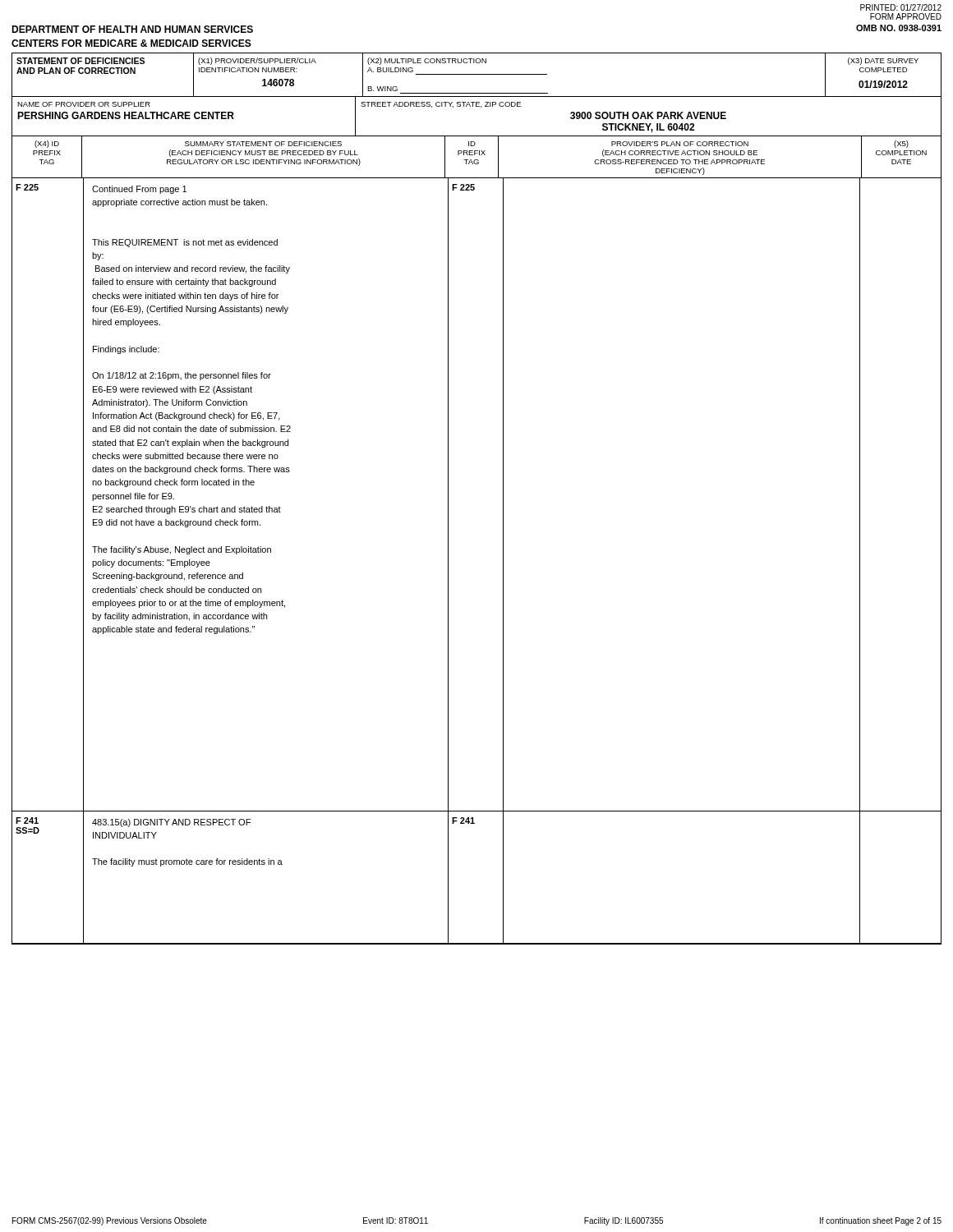The height and width of the screenshot is (1232, 953).
Task: Click on the text starting "3900 SOUTH OAK PARK AVENUE STICKNEY,"
Action: [x=648, y=121]
